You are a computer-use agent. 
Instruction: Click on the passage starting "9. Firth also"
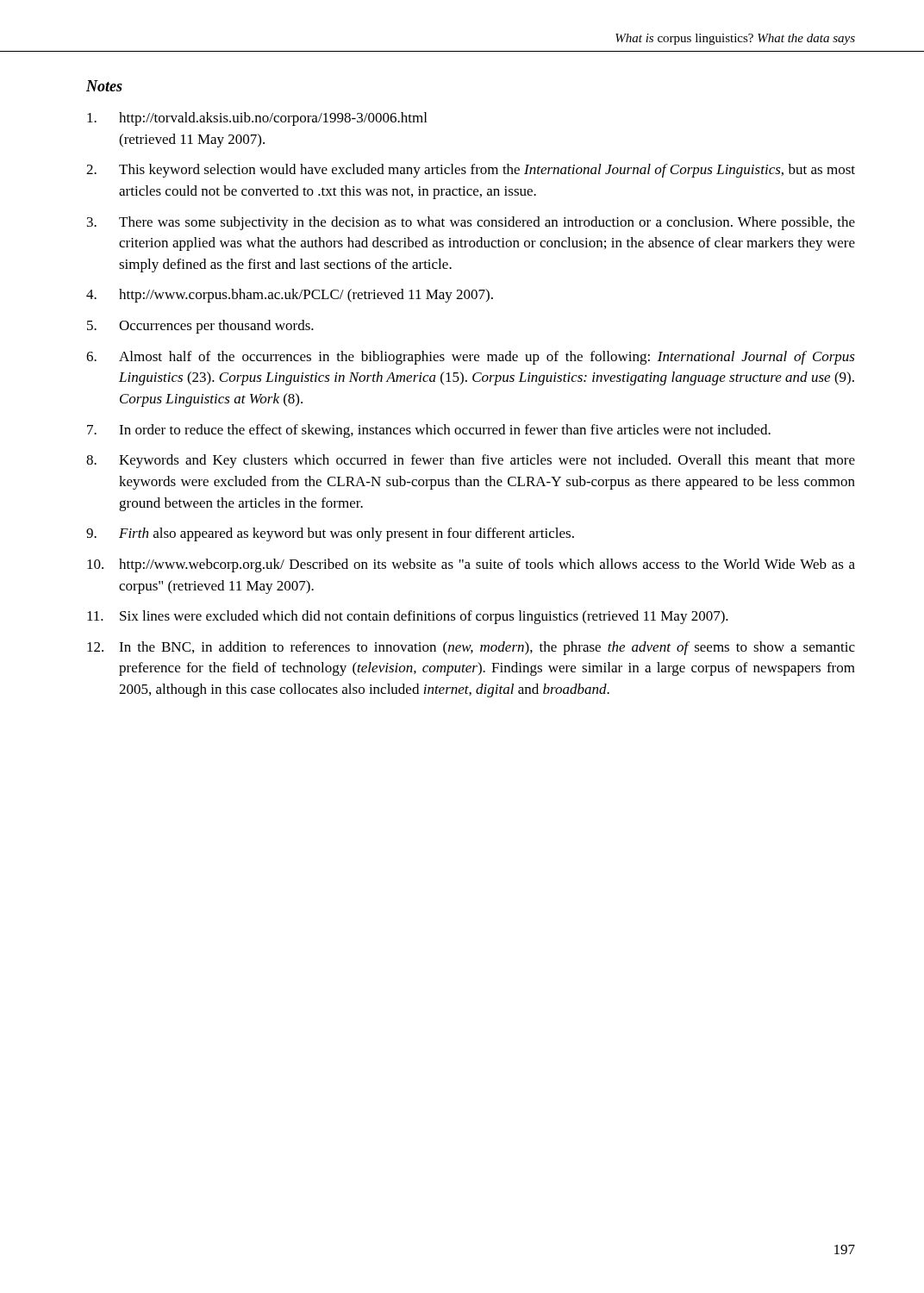[471, 534]
